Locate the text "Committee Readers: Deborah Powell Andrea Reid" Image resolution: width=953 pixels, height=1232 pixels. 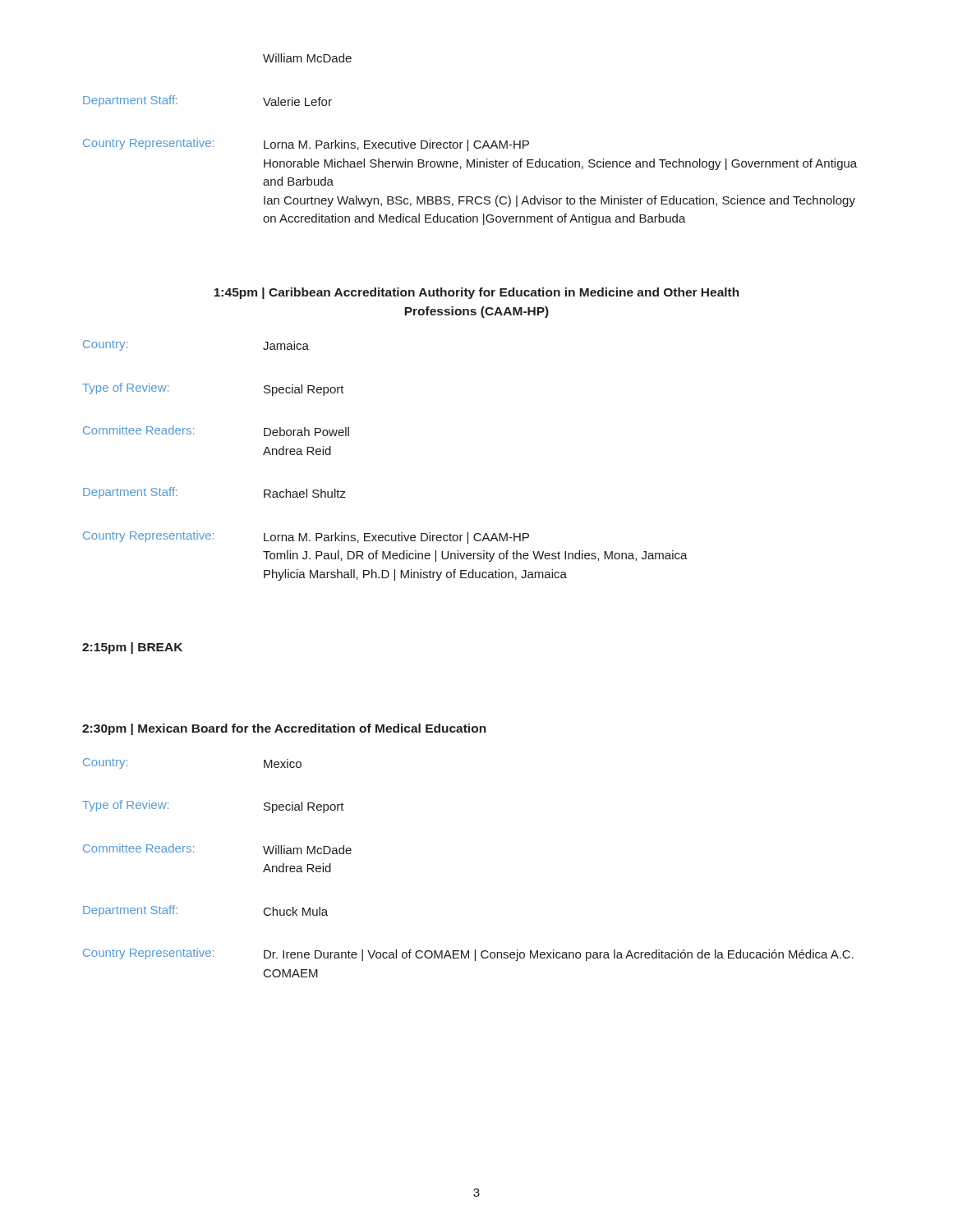[x=138, y=431]
